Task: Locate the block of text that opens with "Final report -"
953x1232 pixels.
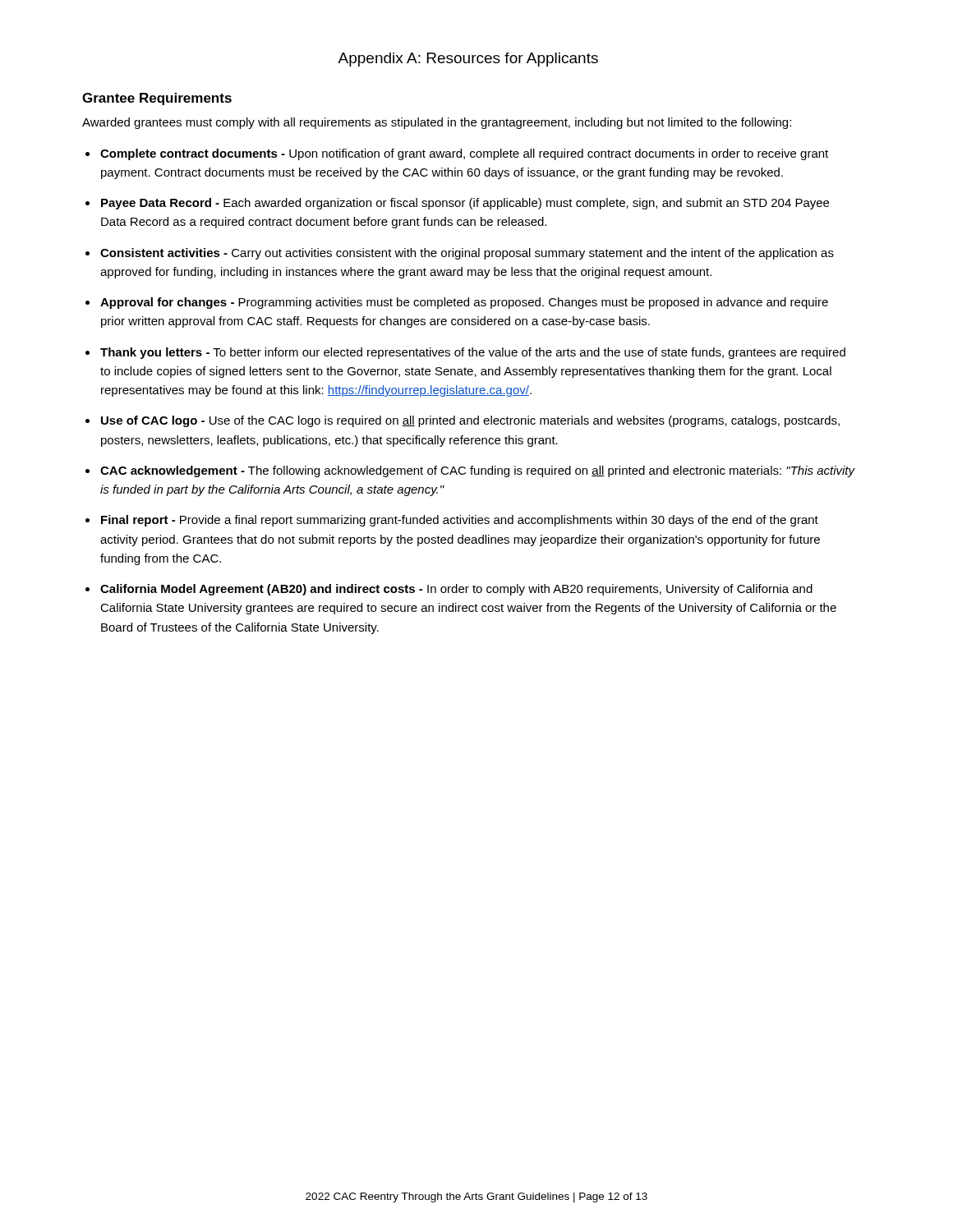Action: (476, 539)
